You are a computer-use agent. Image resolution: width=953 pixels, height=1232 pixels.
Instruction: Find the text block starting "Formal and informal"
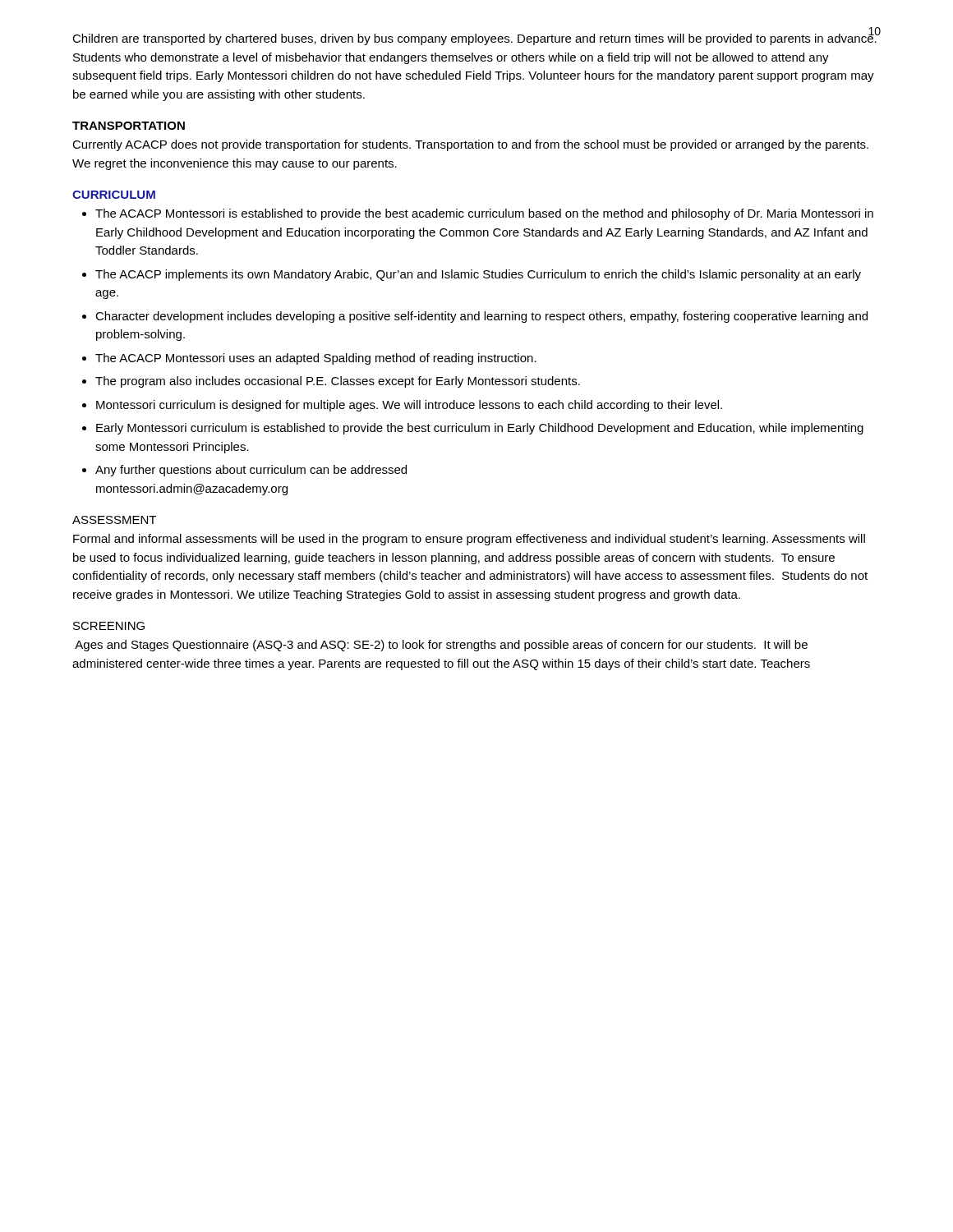pos(476,567)
